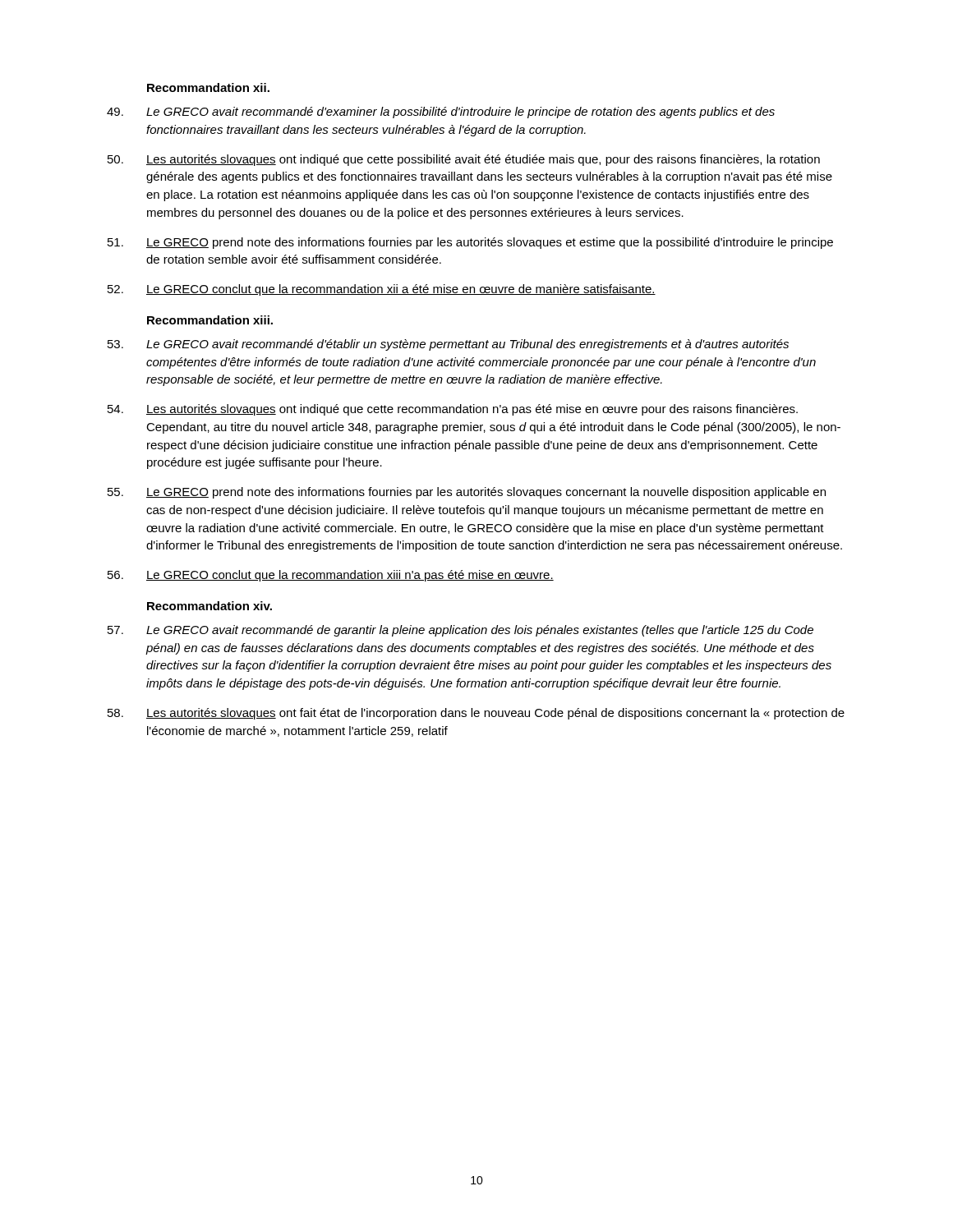Find the block on this page that starts "50. Les autorités slovaques ont indiqué que cette"
The image size is (953, 1232).
476,186
